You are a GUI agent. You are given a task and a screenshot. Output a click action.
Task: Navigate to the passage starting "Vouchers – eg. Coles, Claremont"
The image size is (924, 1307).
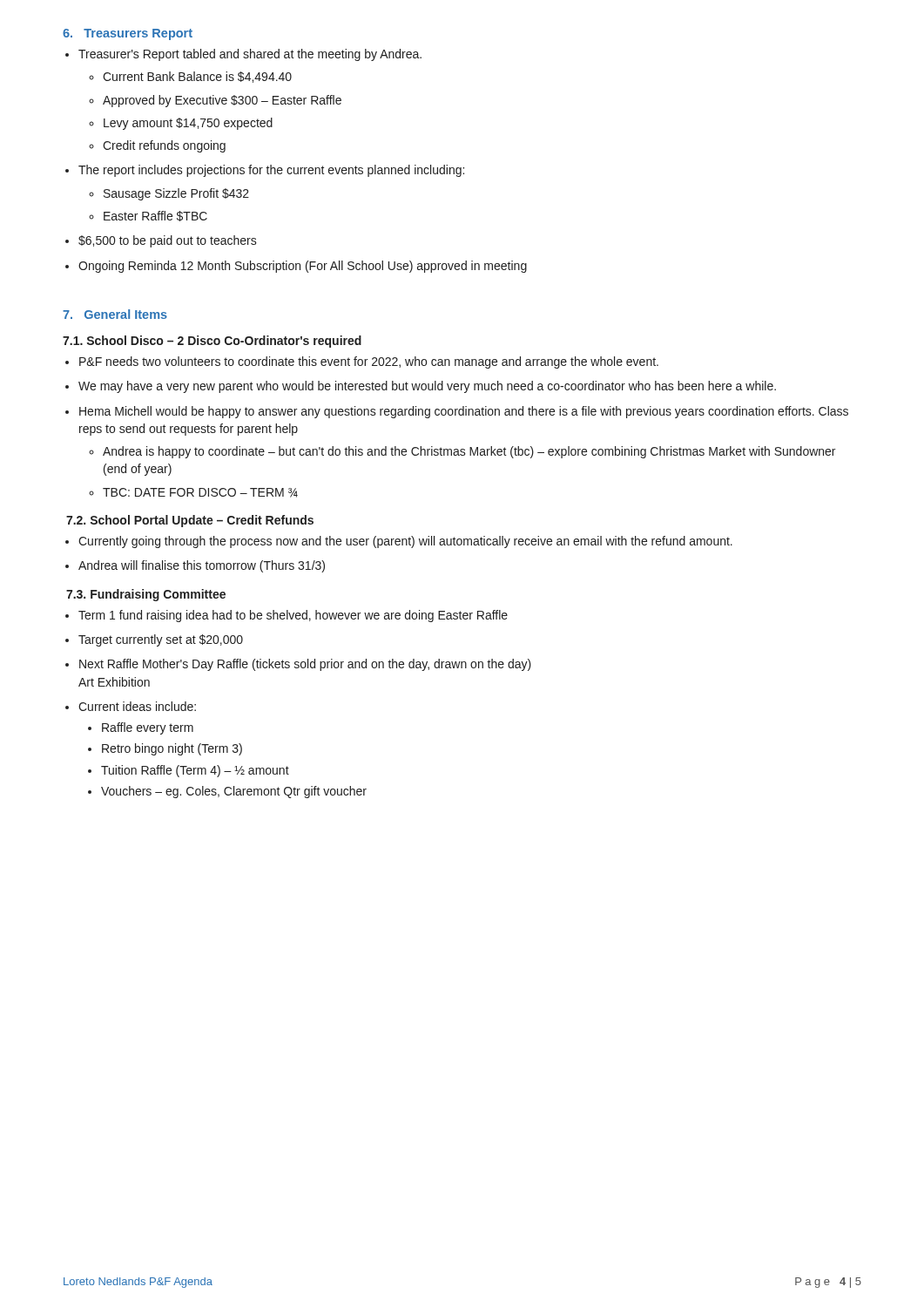(x=234, y=791)
